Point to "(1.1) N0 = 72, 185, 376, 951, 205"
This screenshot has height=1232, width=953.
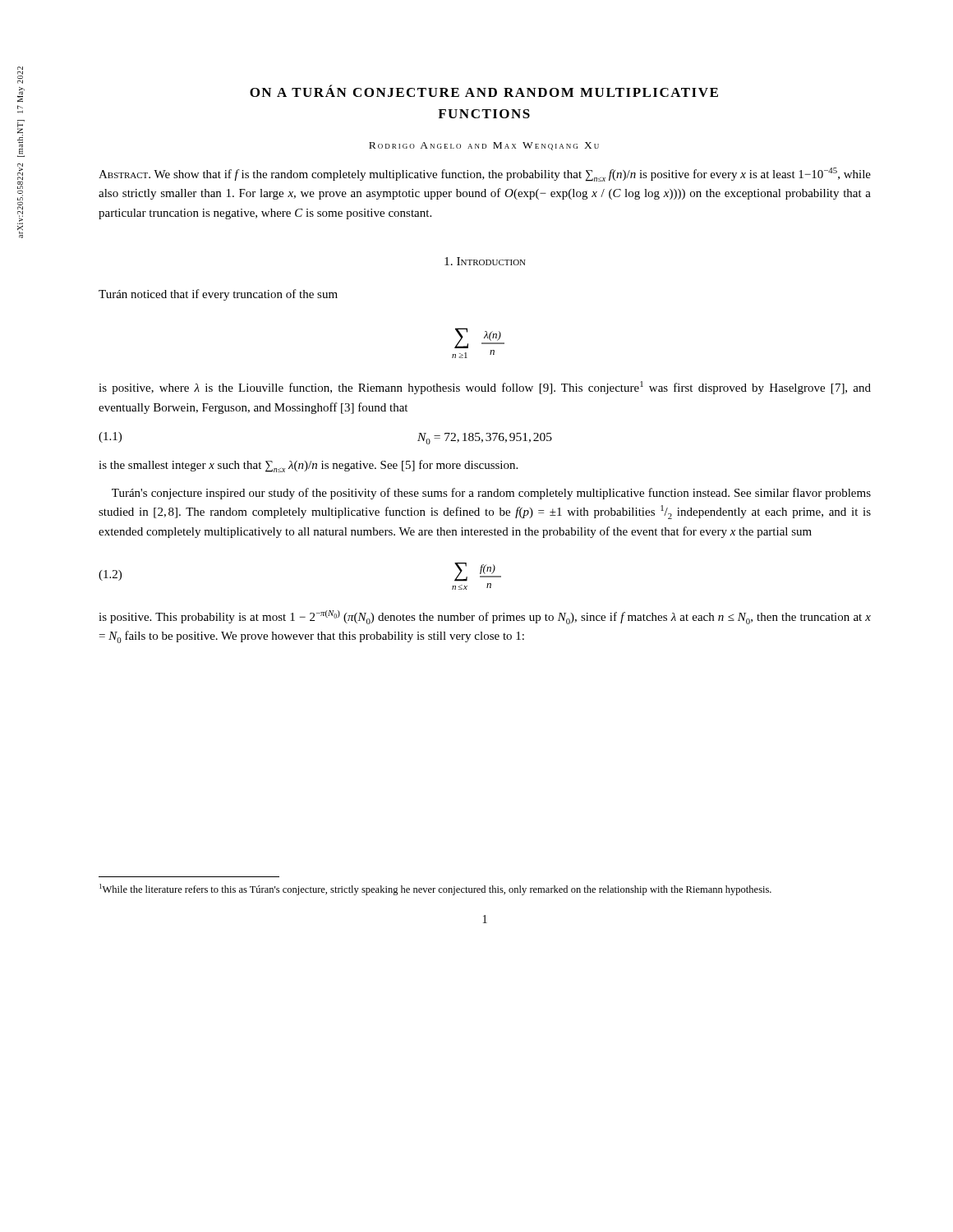(x=452, y=437)
